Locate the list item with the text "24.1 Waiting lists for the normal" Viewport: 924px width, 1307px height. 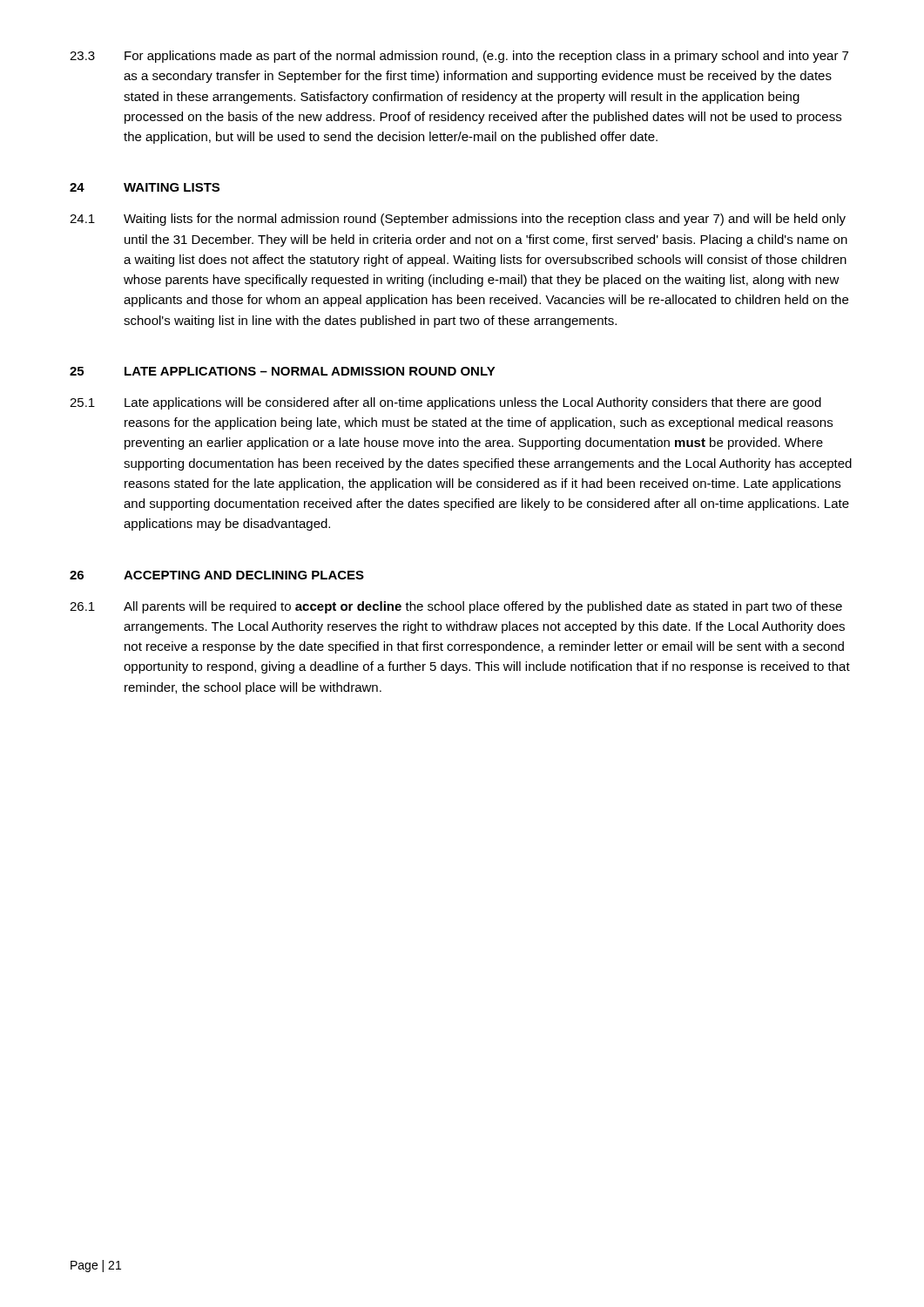point(462,269)
